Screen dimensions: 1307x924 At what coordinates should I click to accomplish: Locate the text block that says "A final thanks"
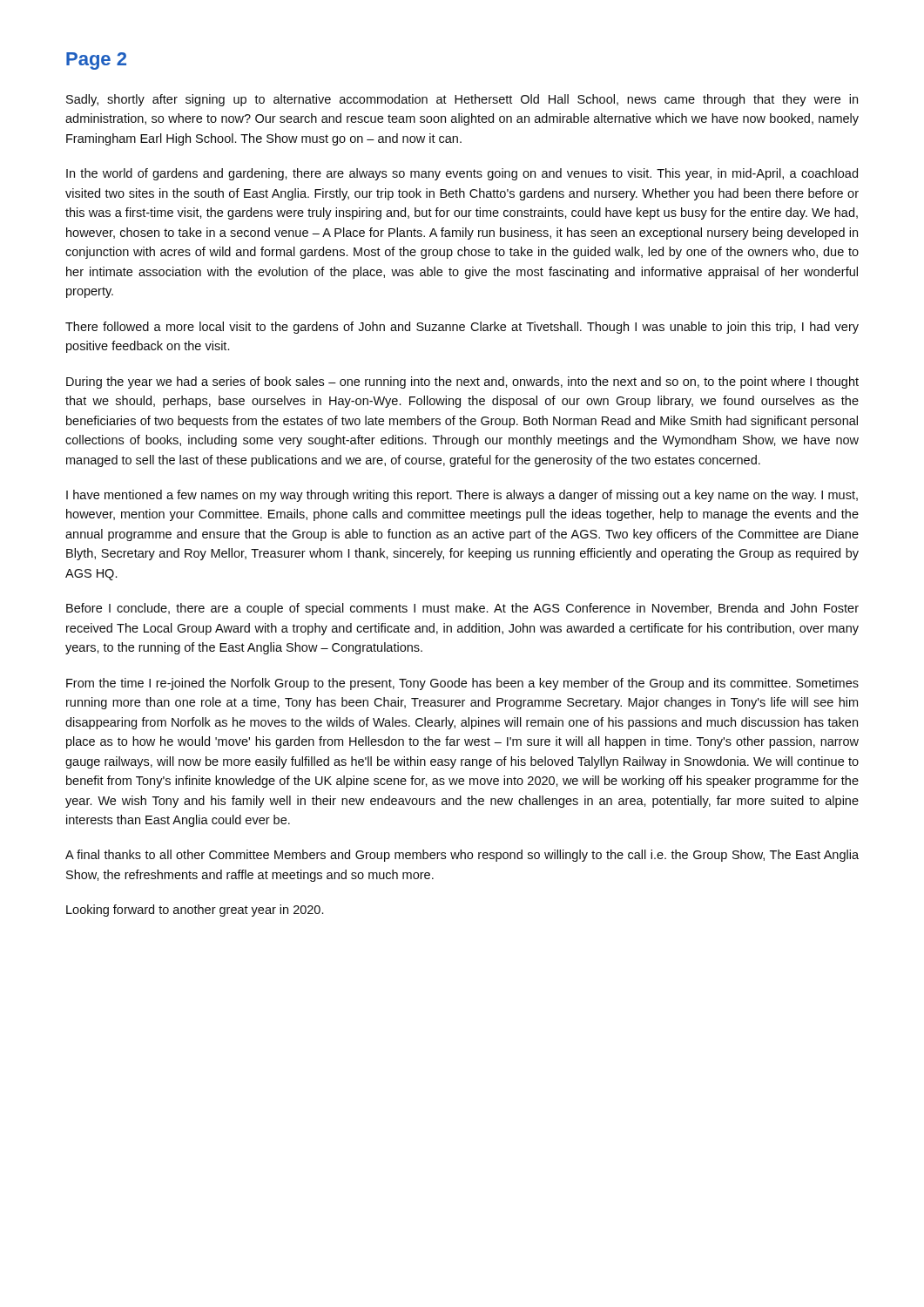pos(462,865)
